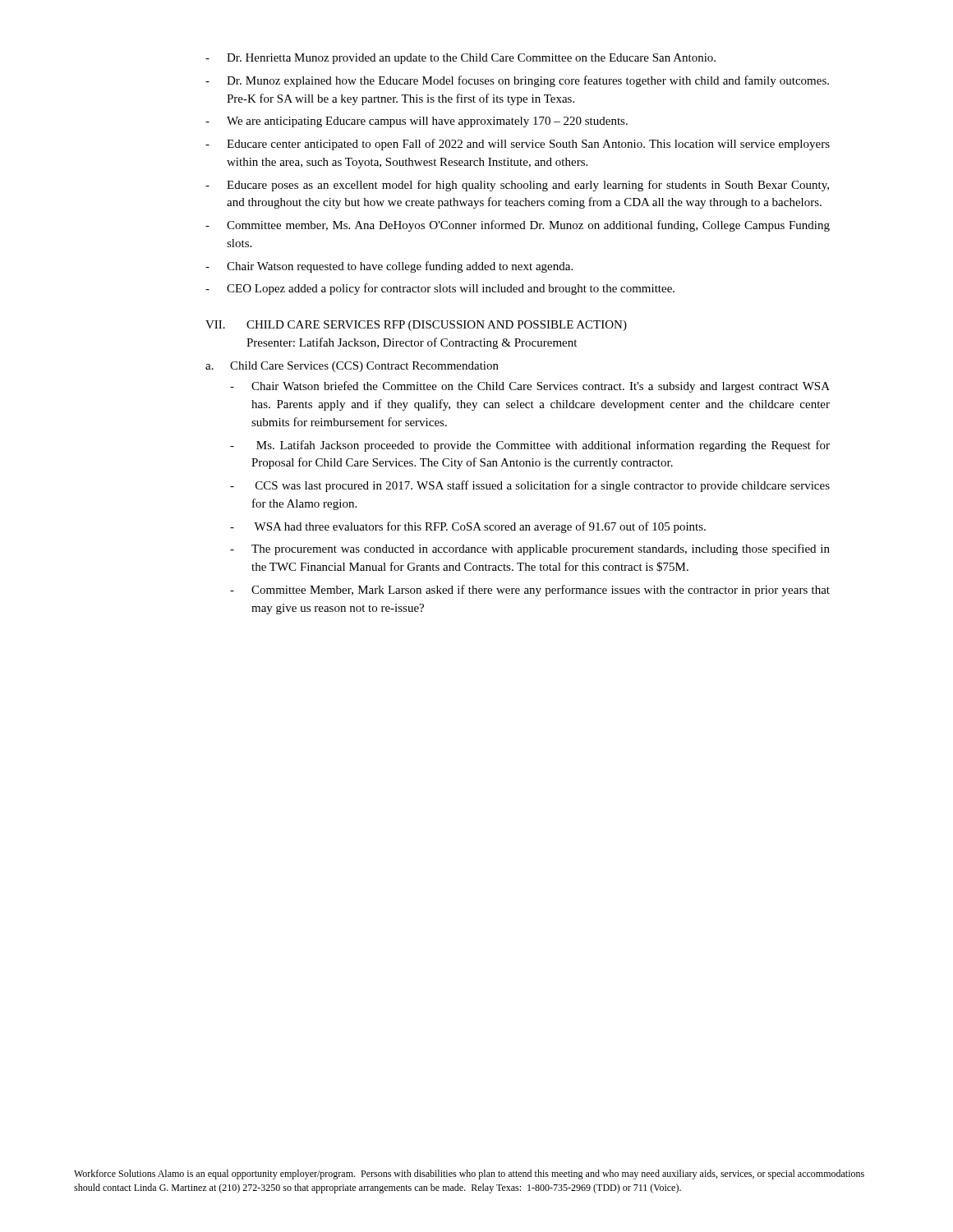The height and width of the screenshot is (1232, 953).
Task: Find the list item that says "- Educare poses as an excellent"
Action: pyautogui.click(x=518, y=194)
